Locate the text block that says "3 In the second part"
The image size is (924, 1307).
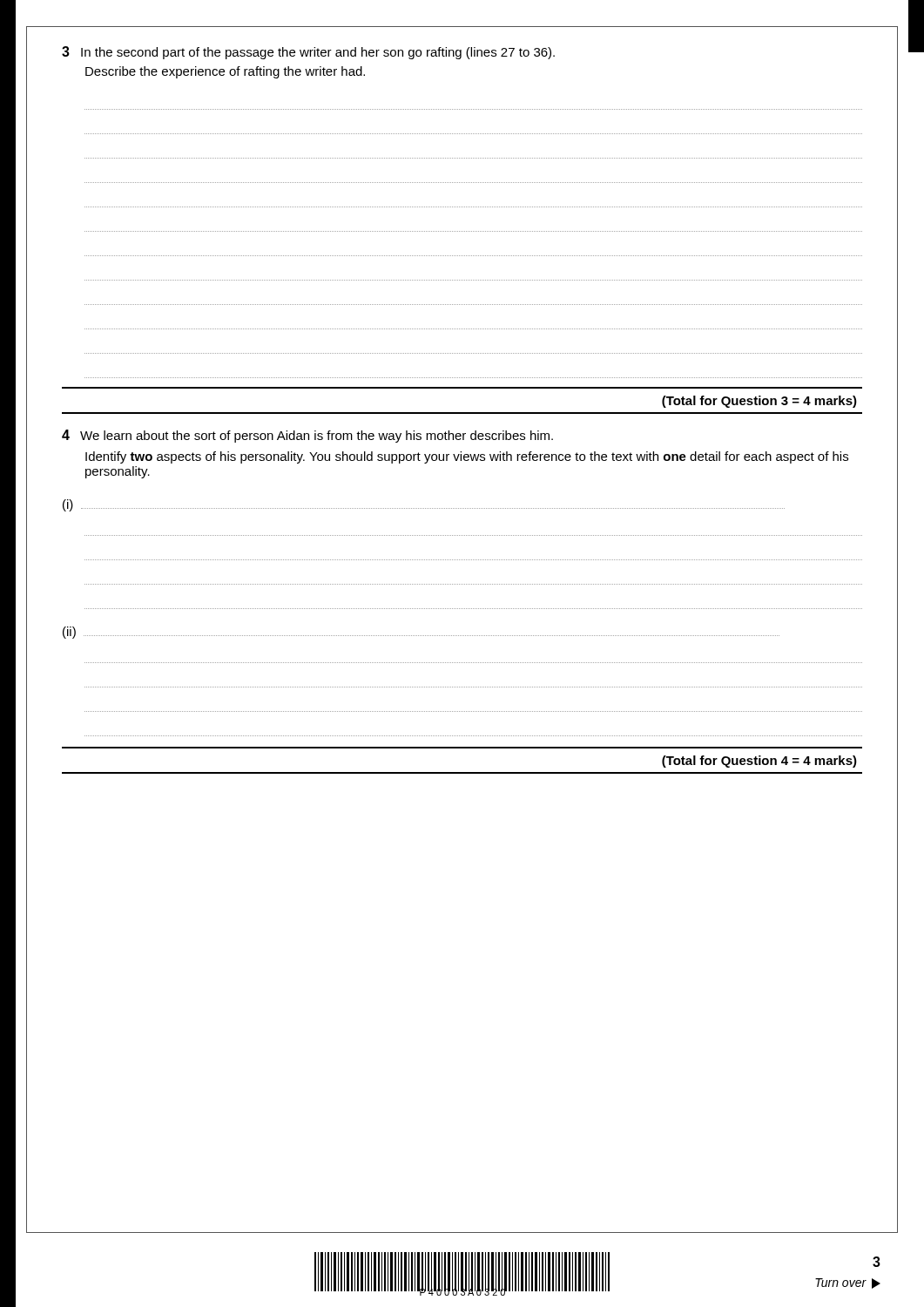[462, 61]
